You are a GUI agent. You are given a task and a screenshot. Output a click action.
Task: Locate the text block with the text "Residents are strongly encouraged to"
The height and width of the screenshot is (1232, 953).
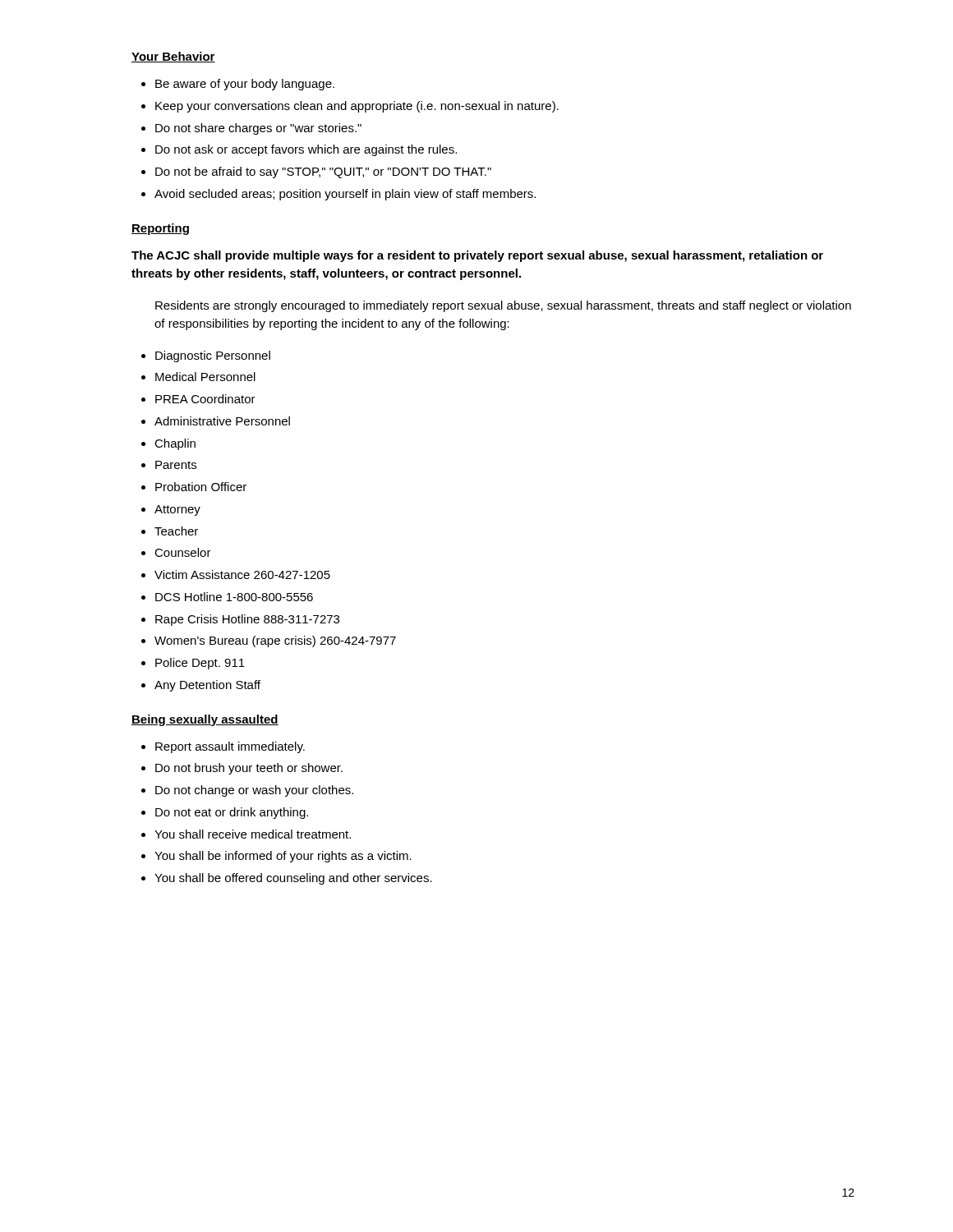504,315
